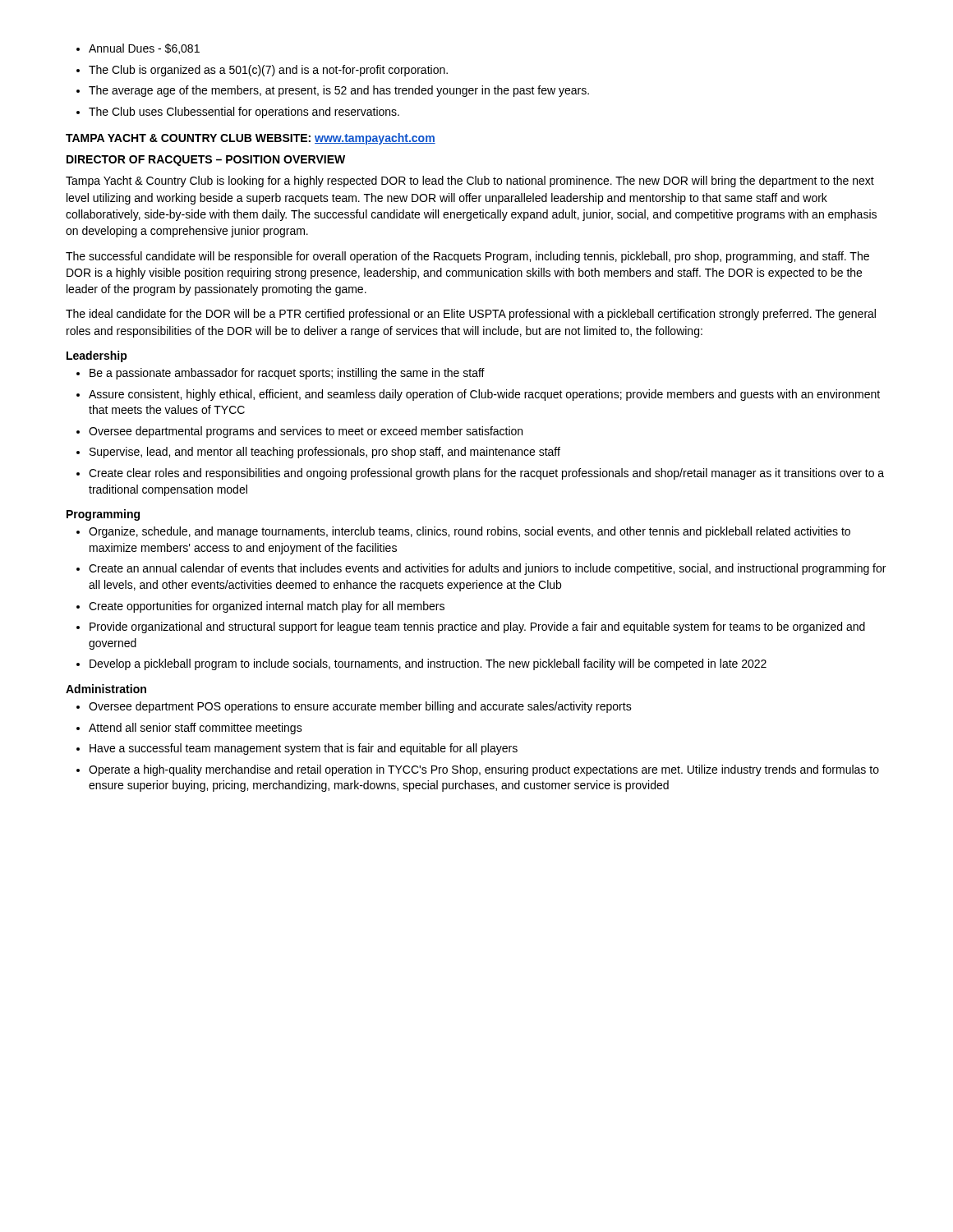Select the list item with the text "The Club is organized as a"
953x1232 pixels.
pos(262,71)
